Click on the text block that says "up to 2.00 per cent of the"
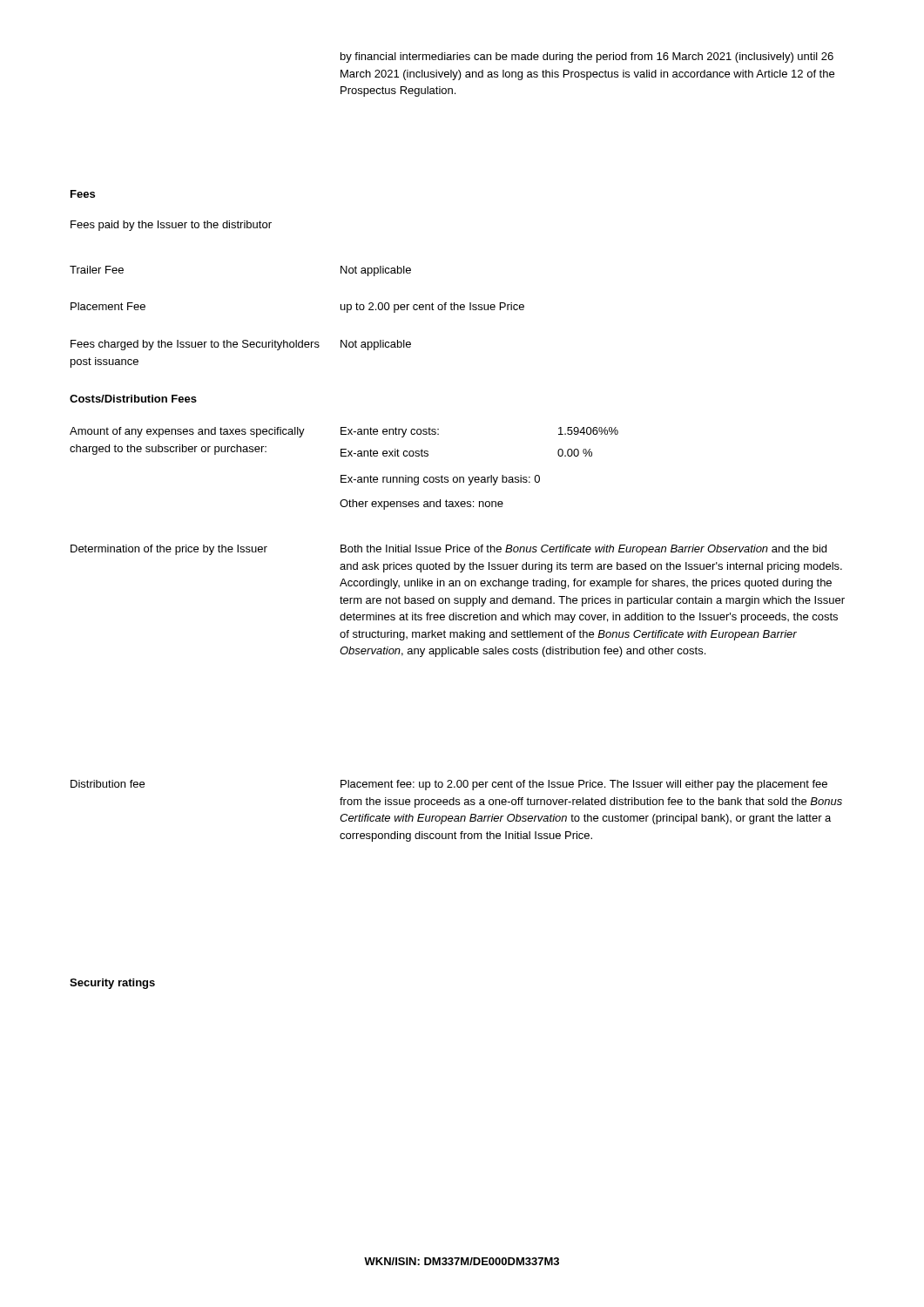924x1307 pixels. click(432, 306)
